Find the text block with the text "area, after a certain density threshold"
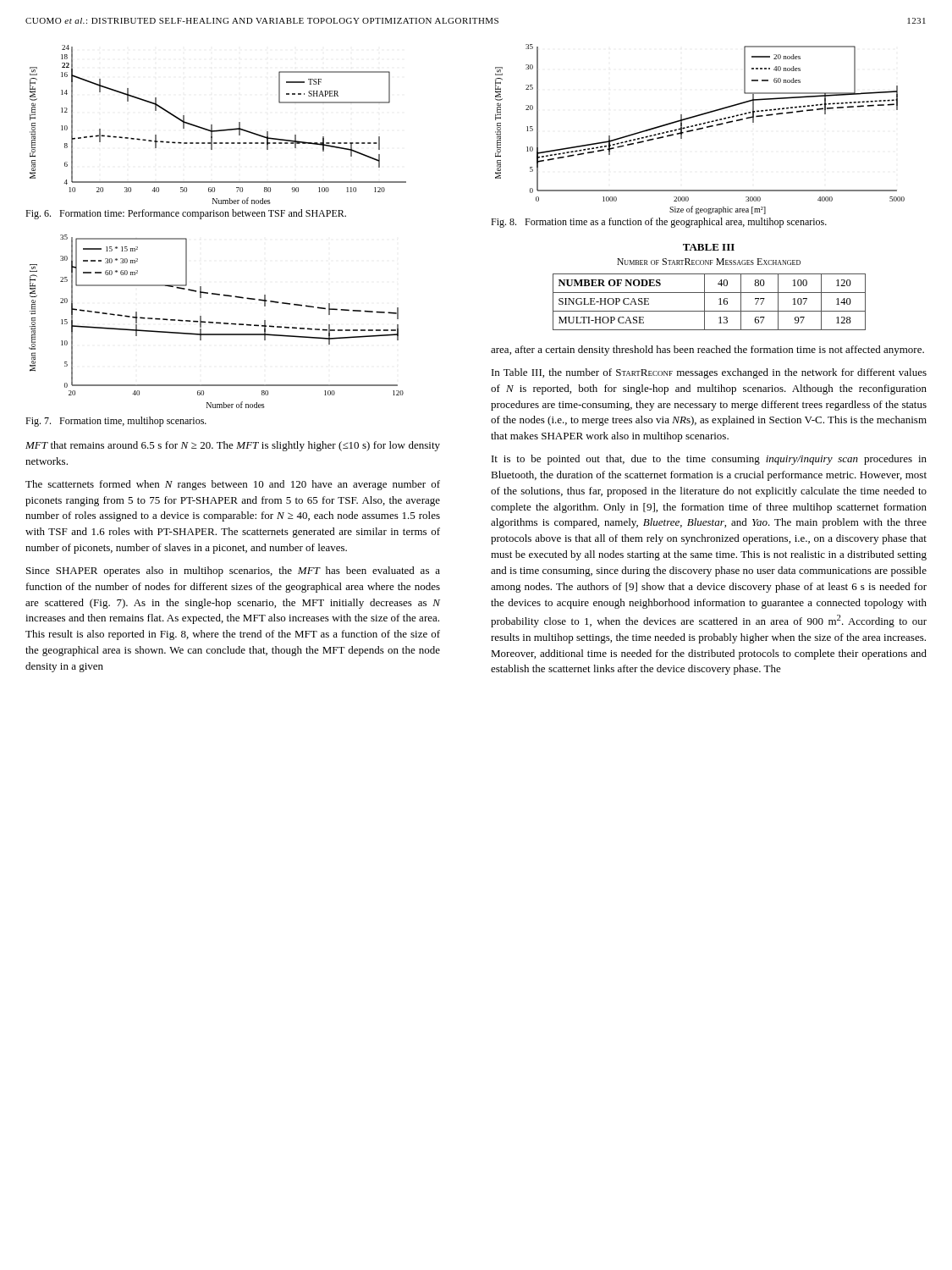 (x=708, y=349)
